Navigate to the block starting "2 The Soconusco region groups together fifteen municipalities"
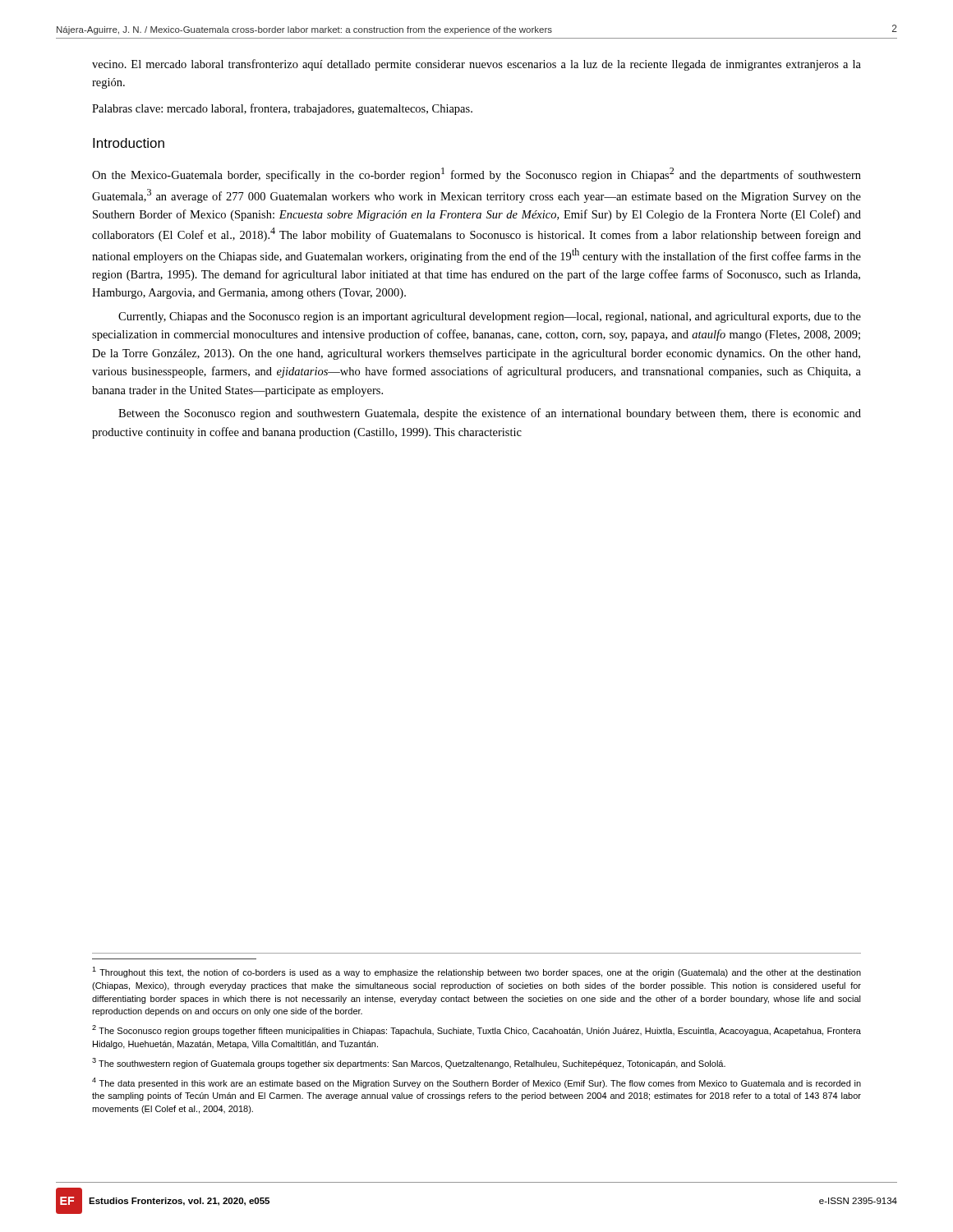 coord(476,1036)
